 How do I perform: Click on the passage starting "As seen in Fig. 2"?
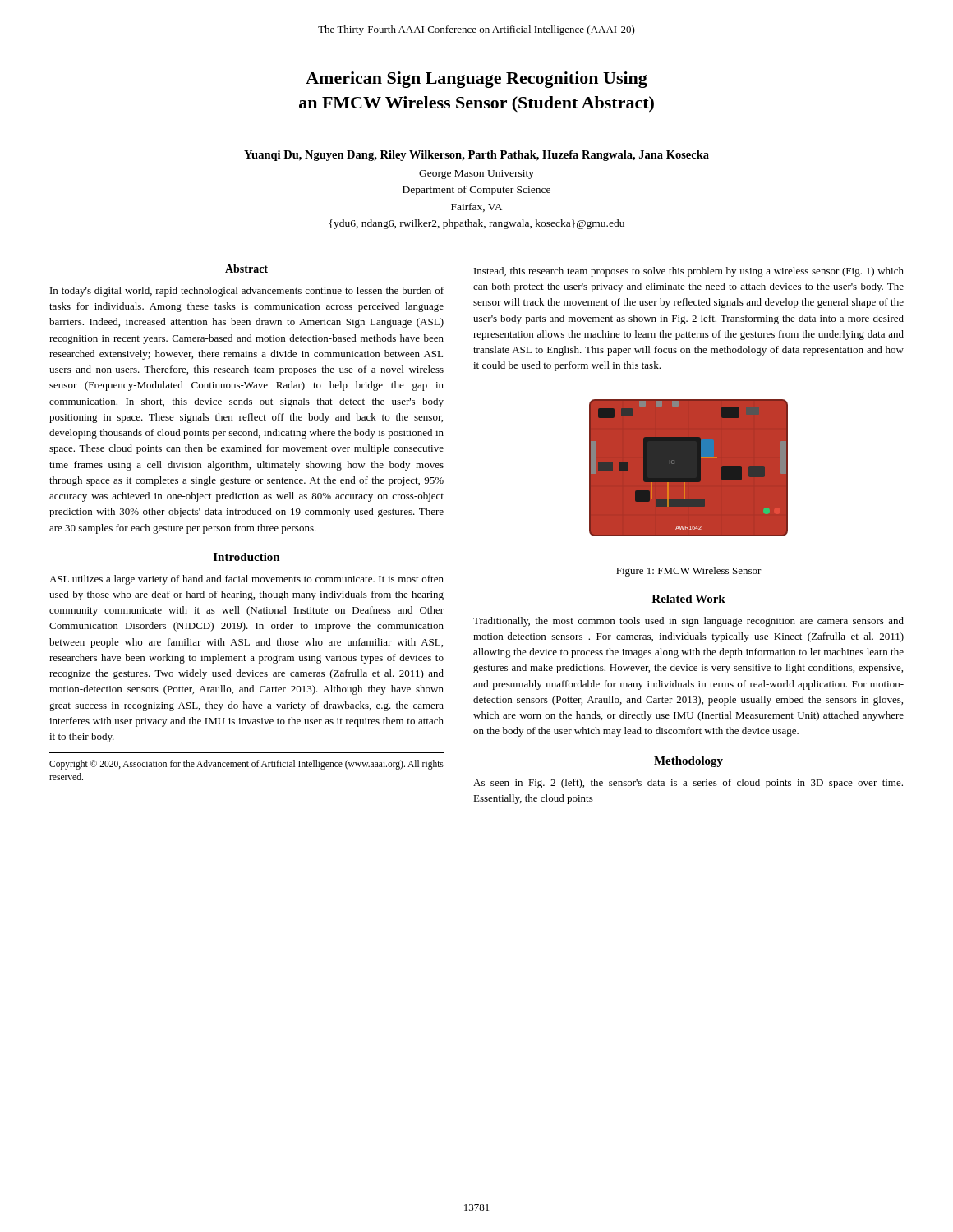tap(688, 790)
